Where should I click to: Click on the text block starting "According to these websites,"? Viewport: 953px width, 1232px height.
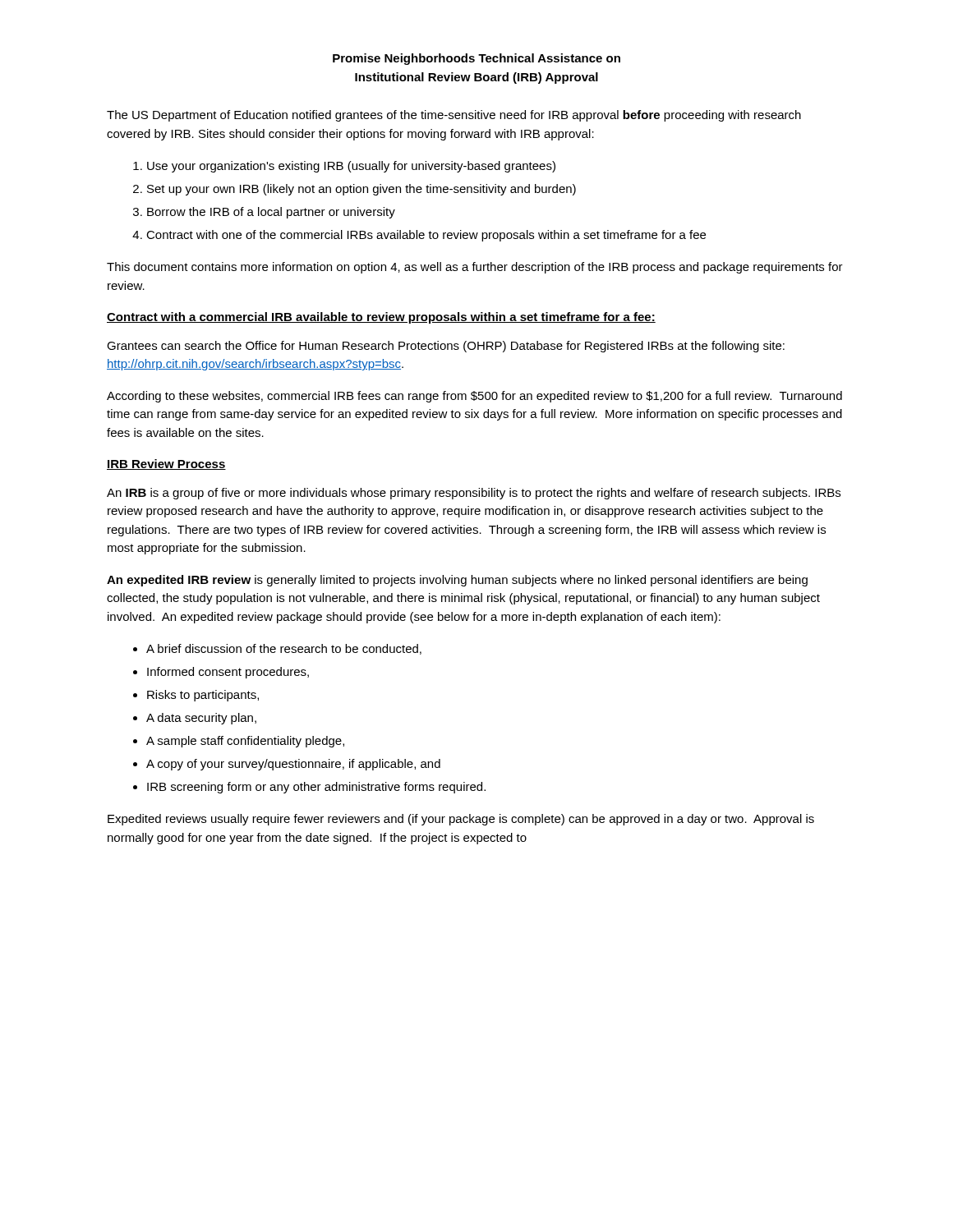tap(475, 414)
